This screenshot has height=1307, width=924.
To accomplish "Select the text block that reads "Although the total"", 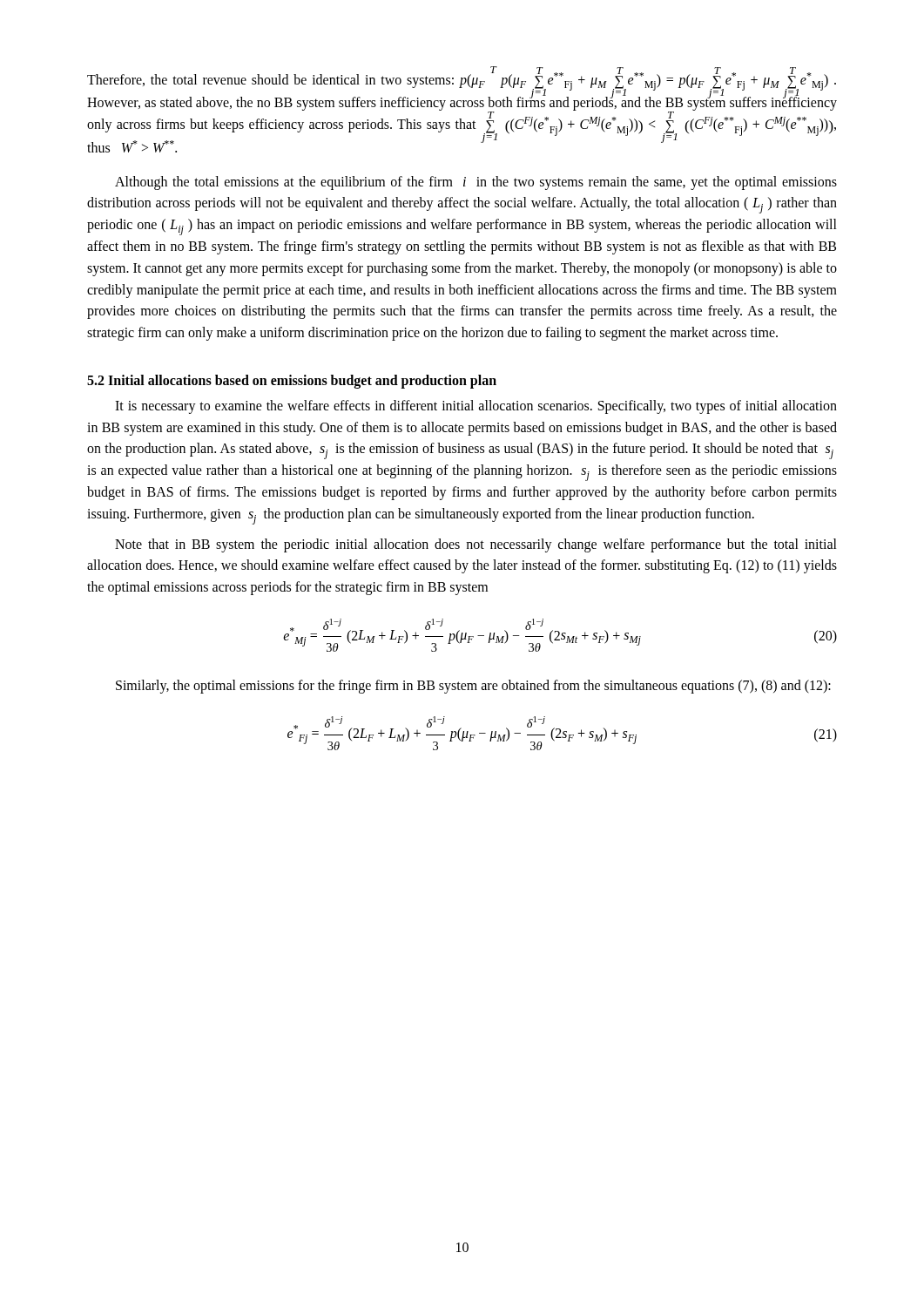I will coord(462,257).
